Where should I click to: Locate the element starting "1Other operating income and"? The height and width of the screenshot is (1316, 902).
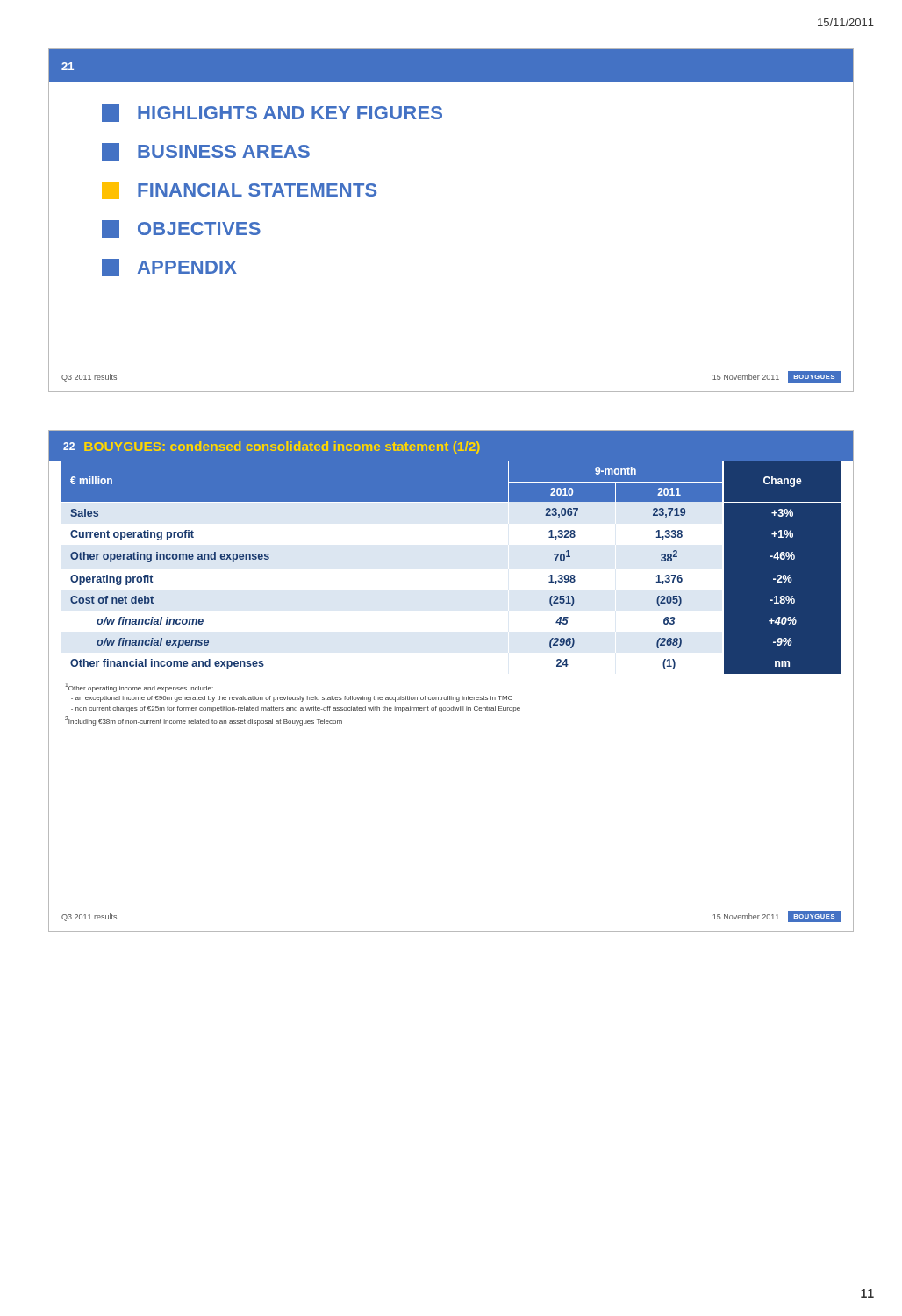coord(293,703)
